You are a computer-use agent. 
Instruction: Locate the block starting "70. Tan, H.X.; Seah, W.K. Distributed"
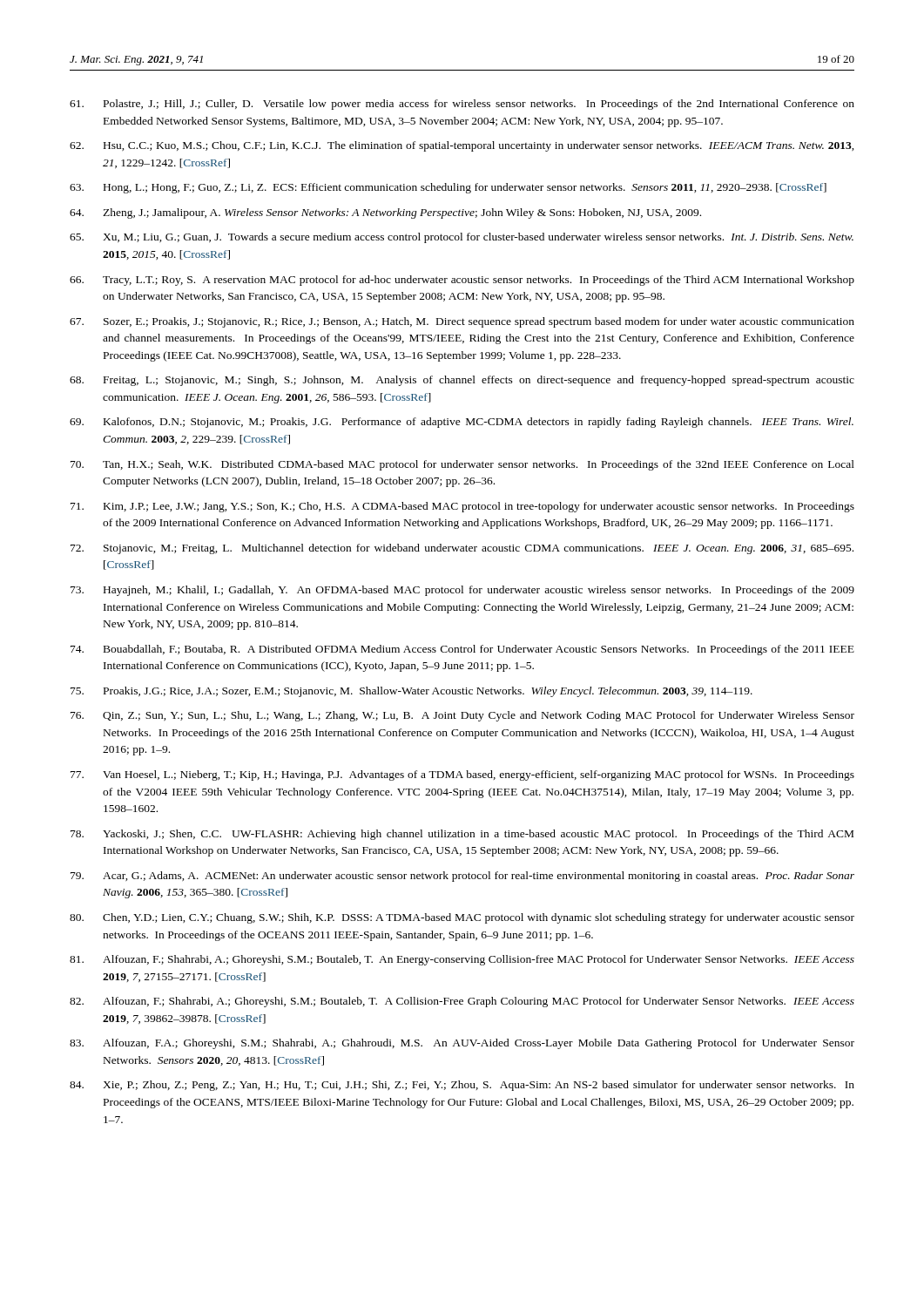coord(462,472)
